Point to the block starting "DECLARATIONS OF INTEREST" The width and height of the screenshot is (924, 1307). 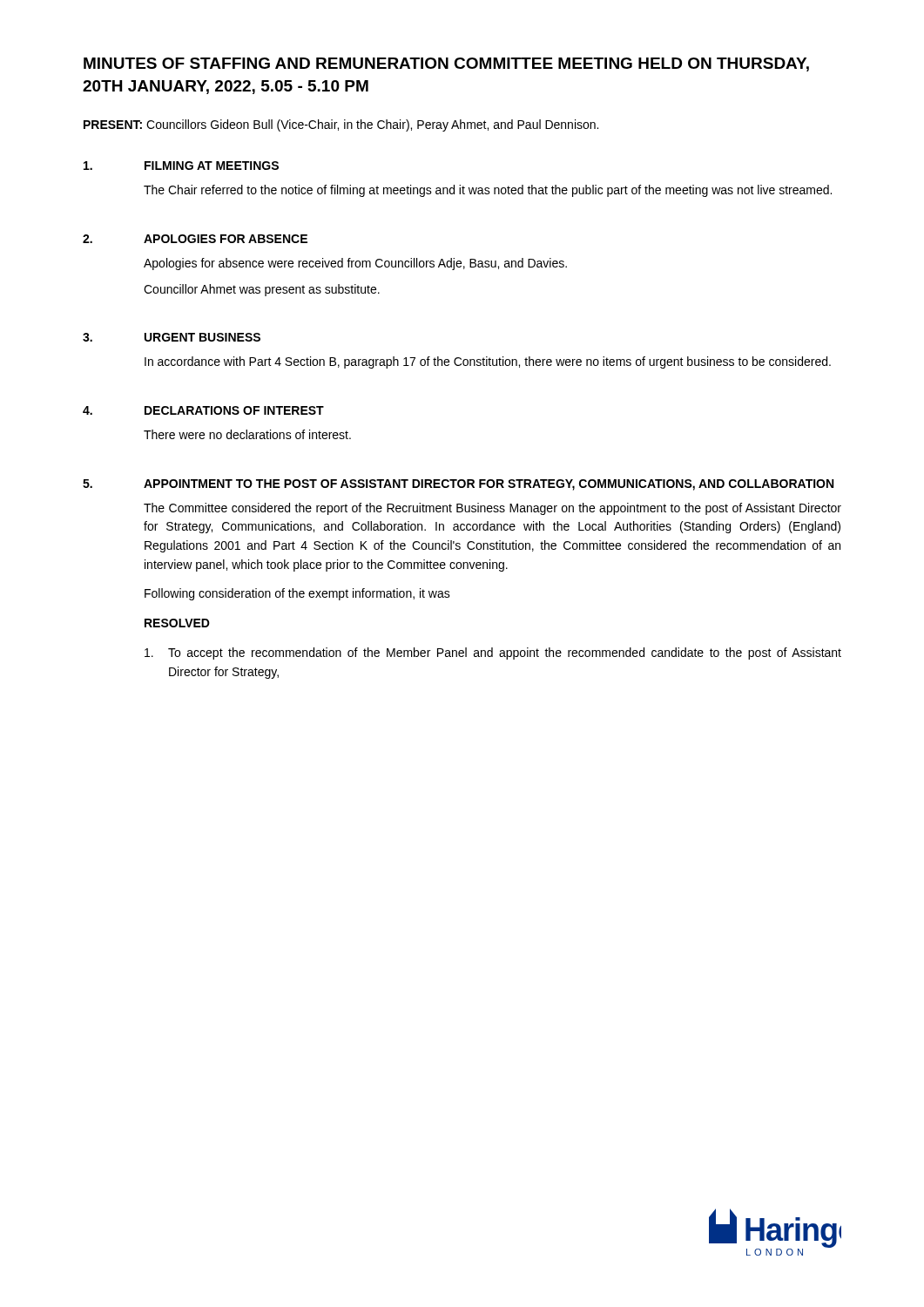[x=234, y=410]
